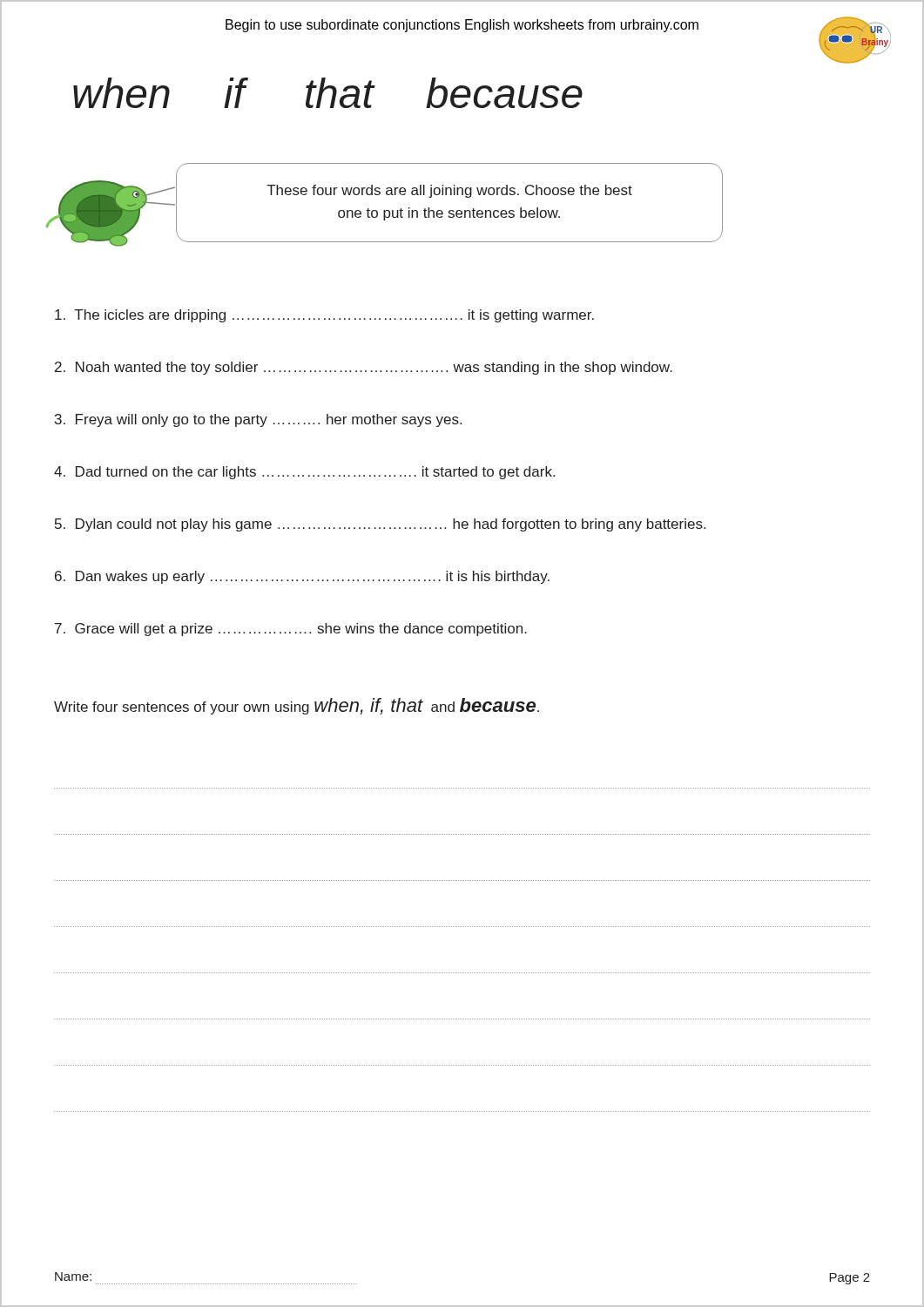Select the passage starting "3. Freya will only go"
Screen dimensions: 1307x924
258,420
